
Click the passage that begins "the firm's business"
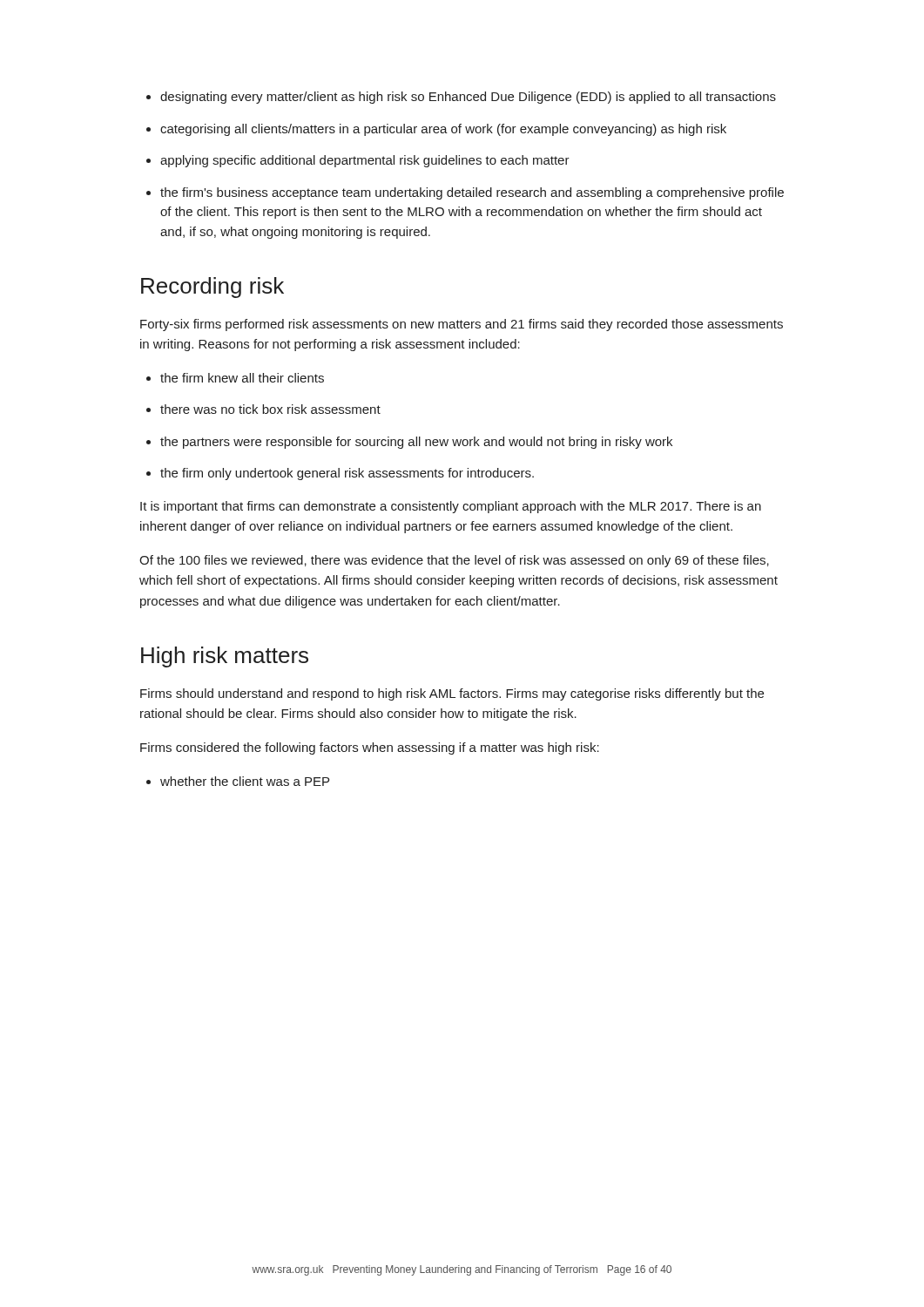click(x=462, y=212)
